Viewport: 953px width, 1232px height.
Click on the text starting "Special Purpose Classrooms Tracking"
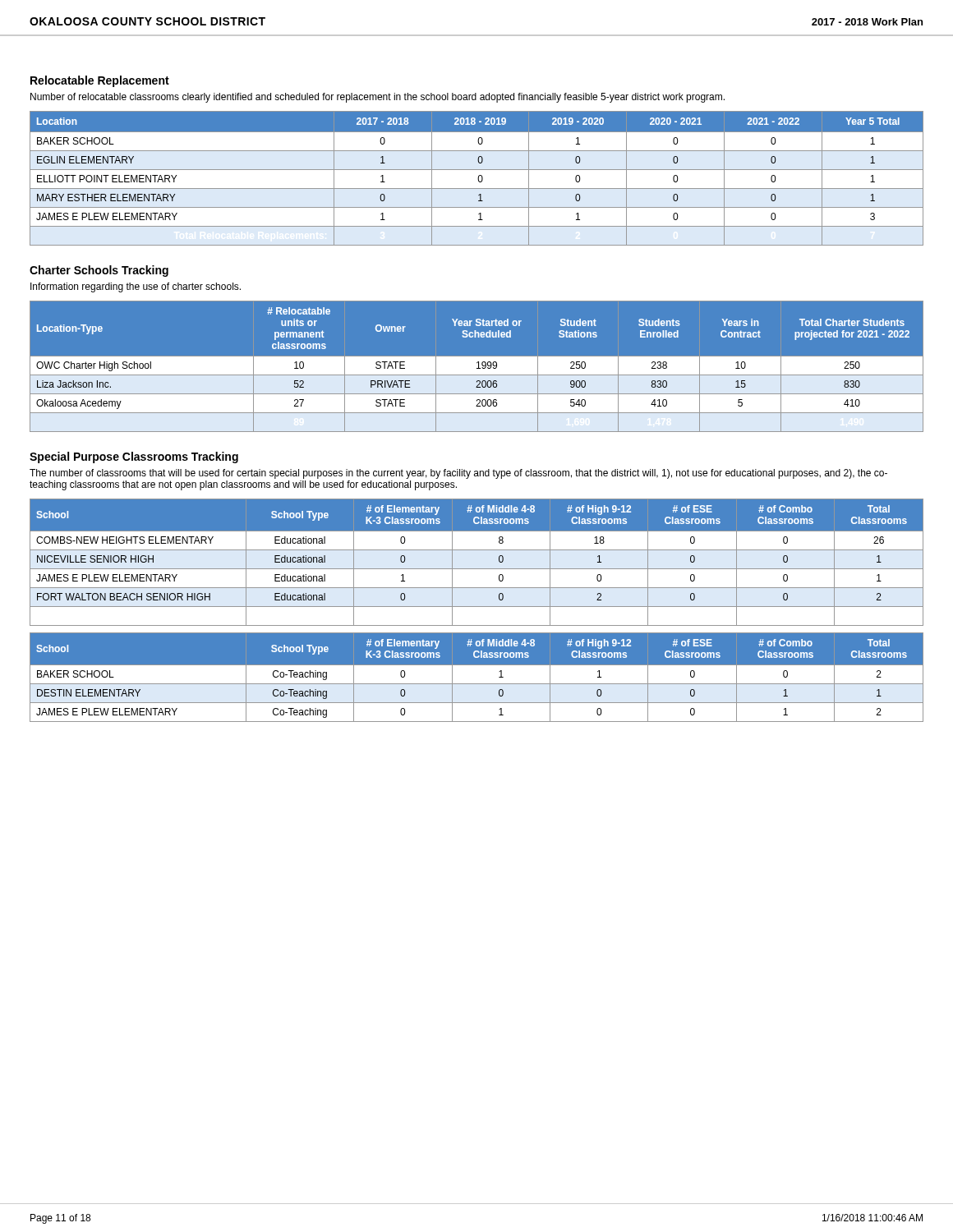pyautogui.click(x=134, y=457)
